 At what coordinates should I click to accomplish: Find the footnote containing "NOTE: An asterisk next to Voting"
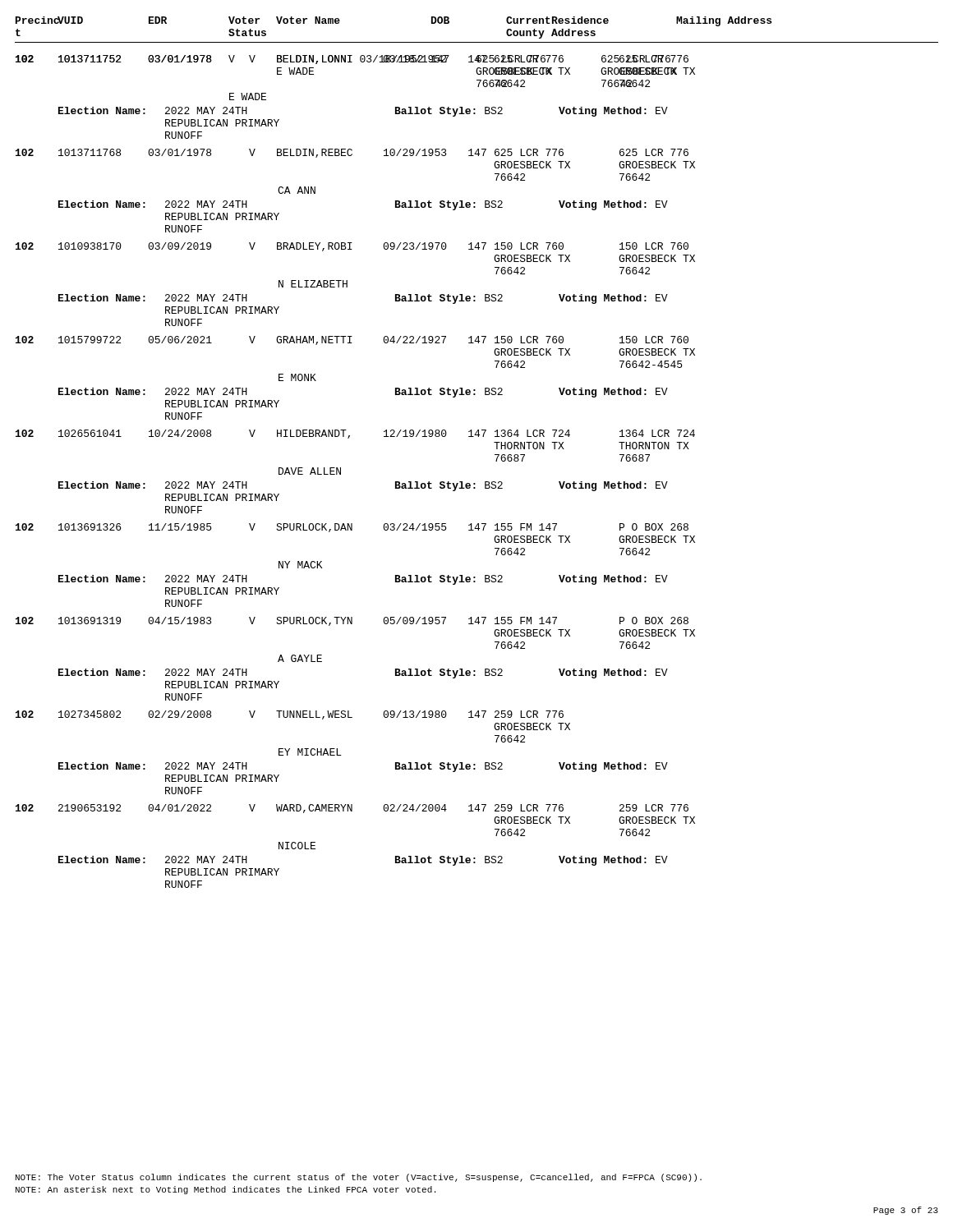pos(226,1190)
